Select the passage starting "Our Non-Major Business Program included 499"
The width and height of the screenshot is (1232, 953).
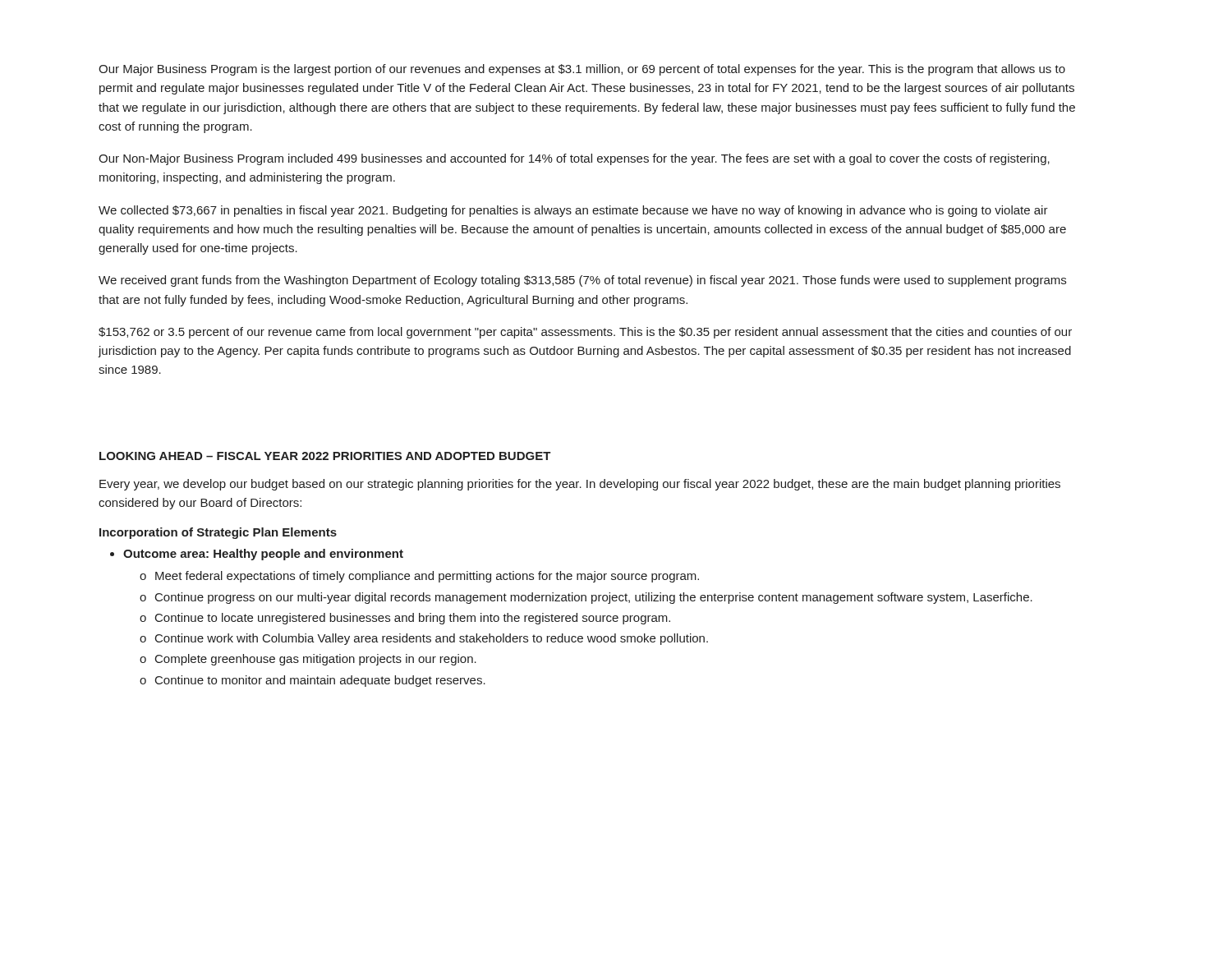[574, 168]
